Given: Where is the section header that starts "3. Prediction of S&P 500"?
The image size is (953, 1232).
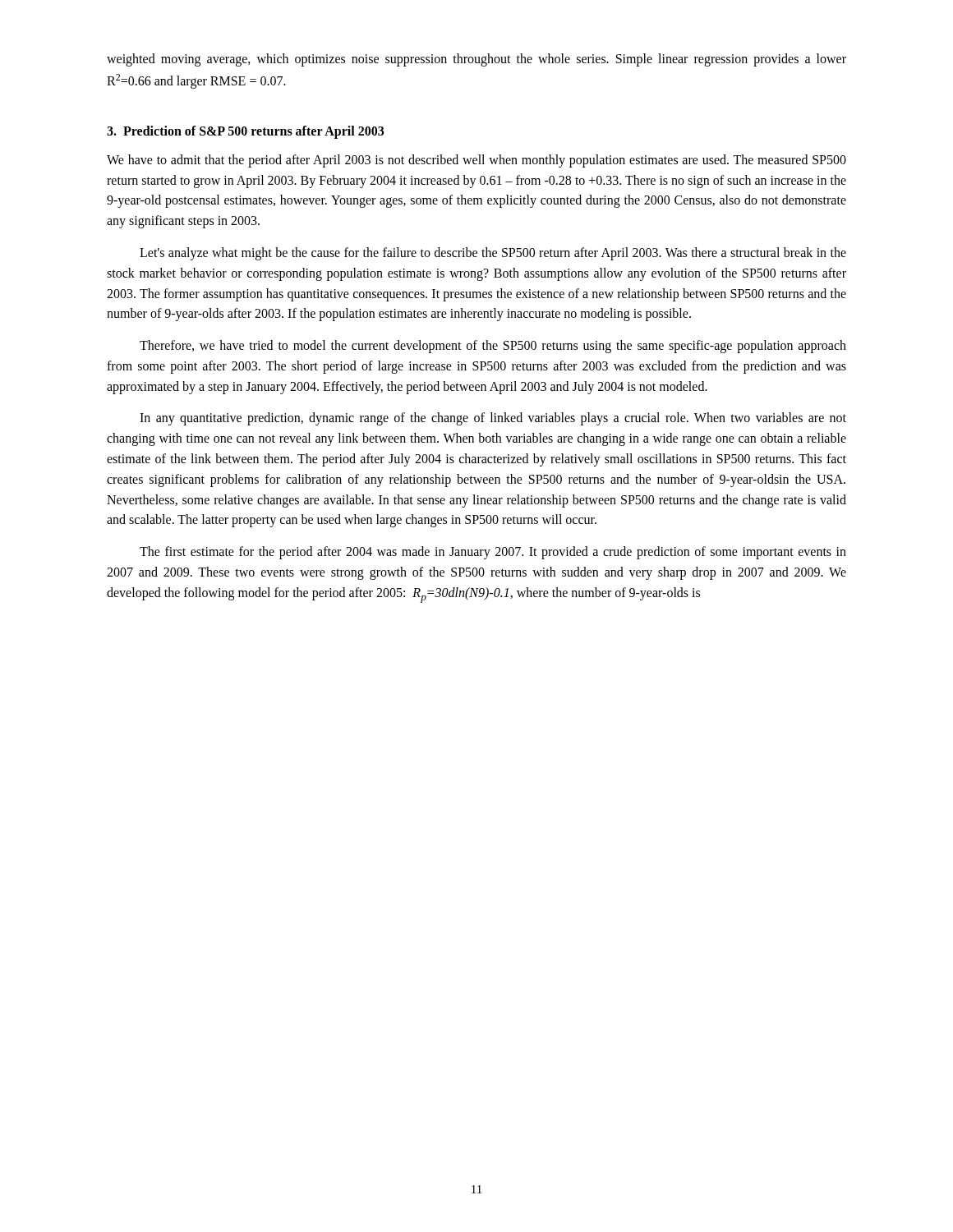Looking at the screenshot, I should tap(246, 131).
